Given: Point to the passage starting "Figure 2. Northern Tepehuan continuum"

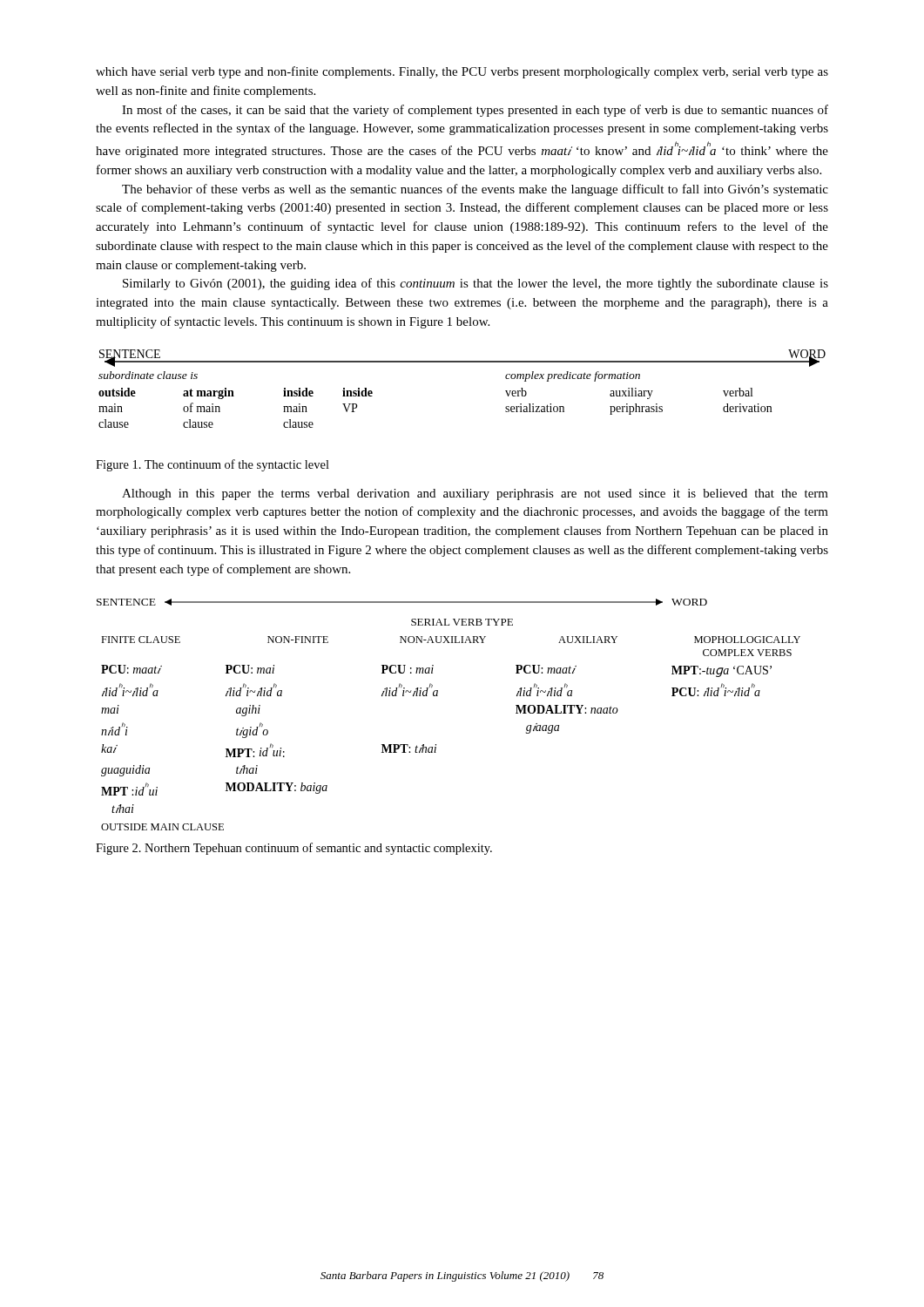Looking at the screenshot, I should (x=294, y=848).
